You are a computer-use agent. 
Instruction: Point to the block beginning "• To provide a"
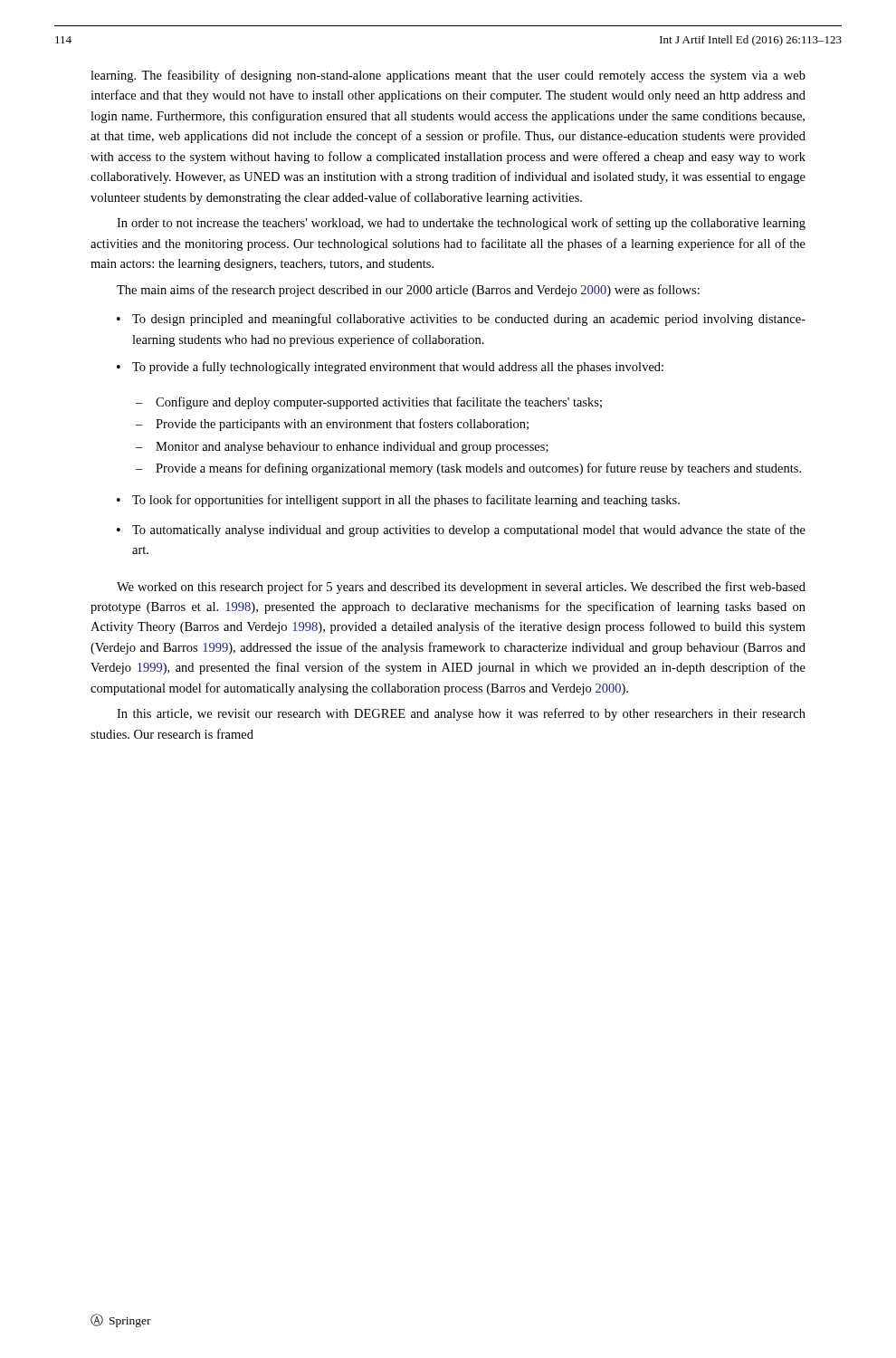pos(461,368)
